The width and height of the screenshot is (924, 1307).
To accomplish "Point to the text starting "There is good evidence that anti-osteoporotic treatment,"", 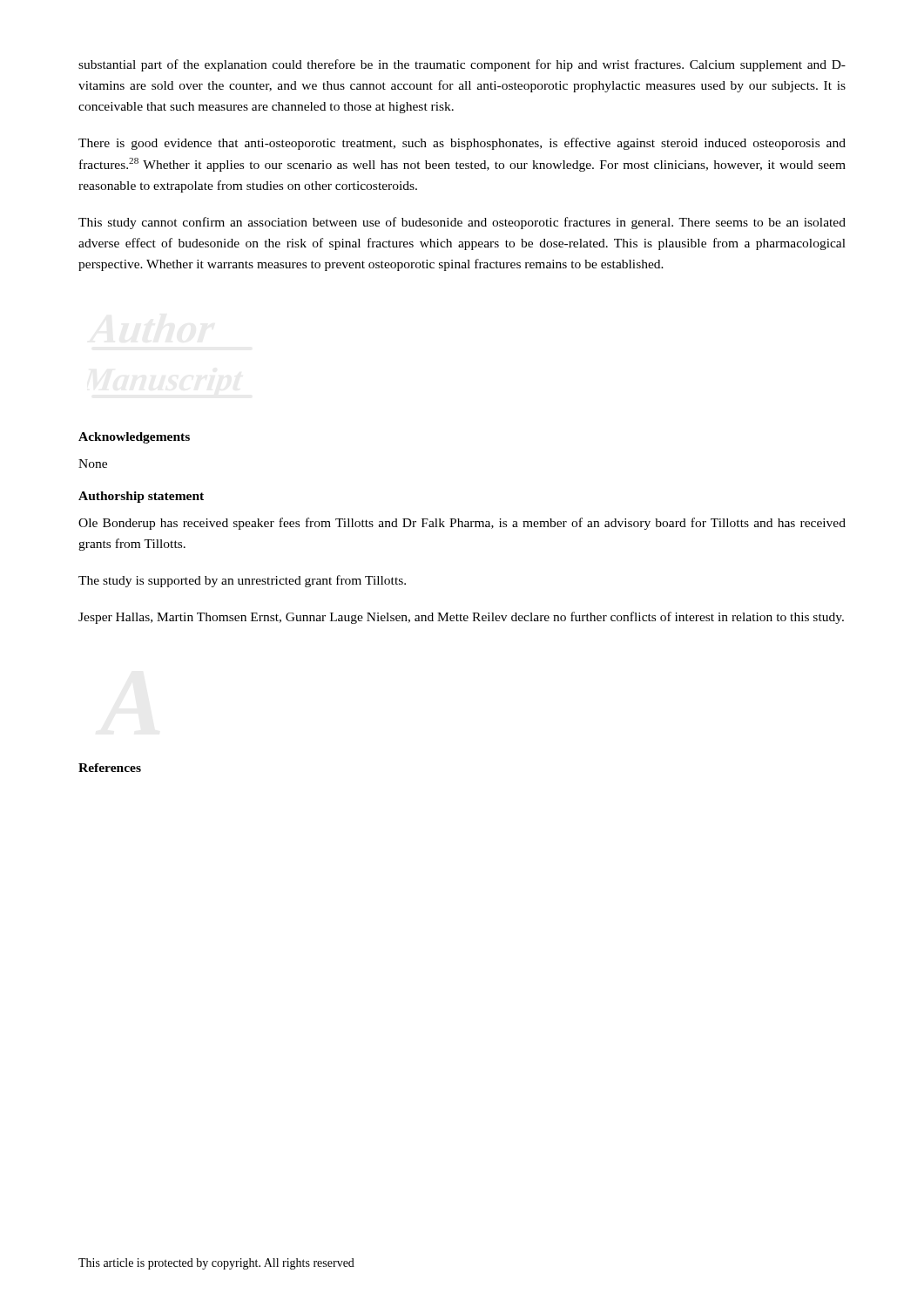I will coord(462,164).
